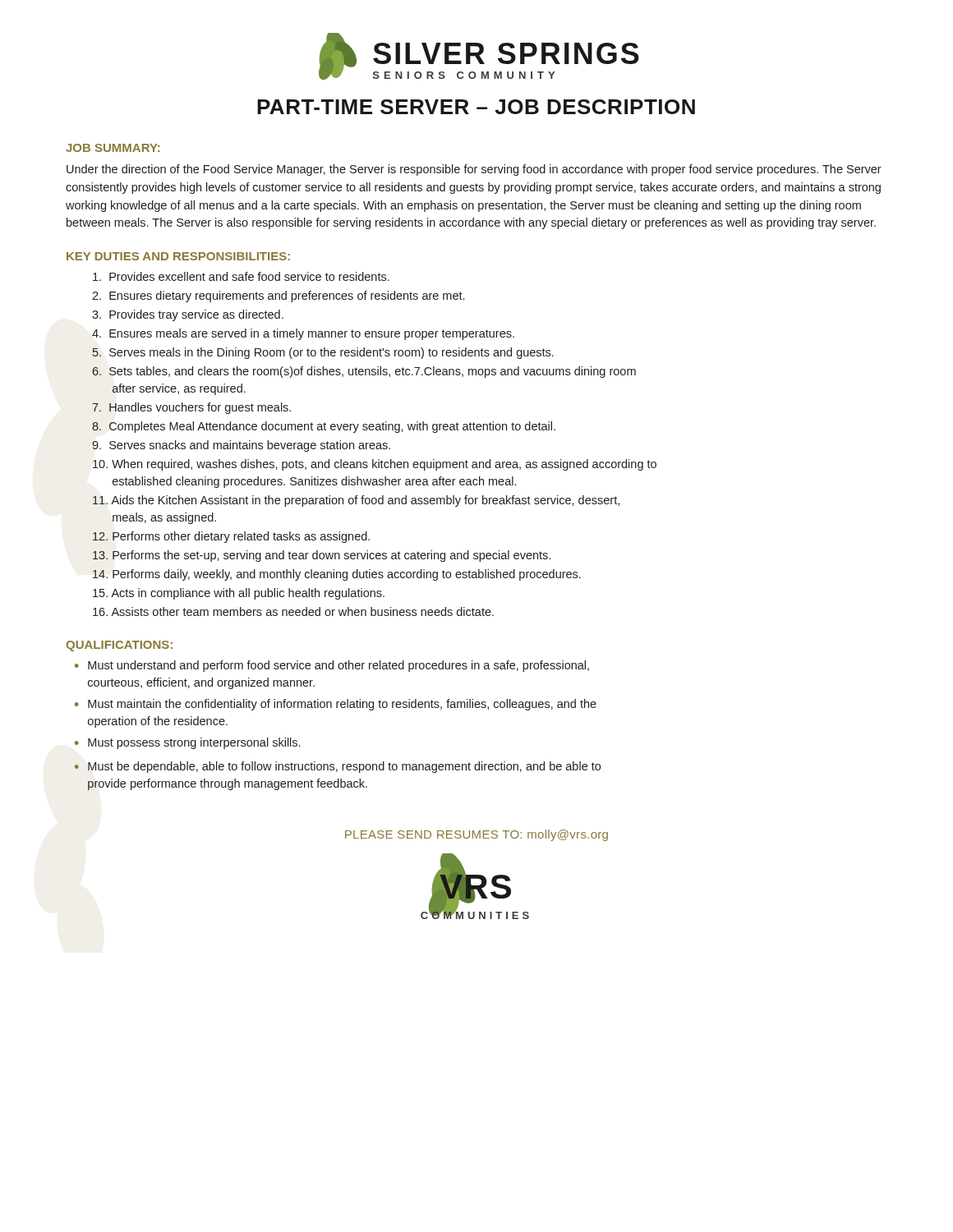This screenshot has height=1232, width=953.
Task: Point to the region starting "4. Ensures meals"
Action: [304, 333]
